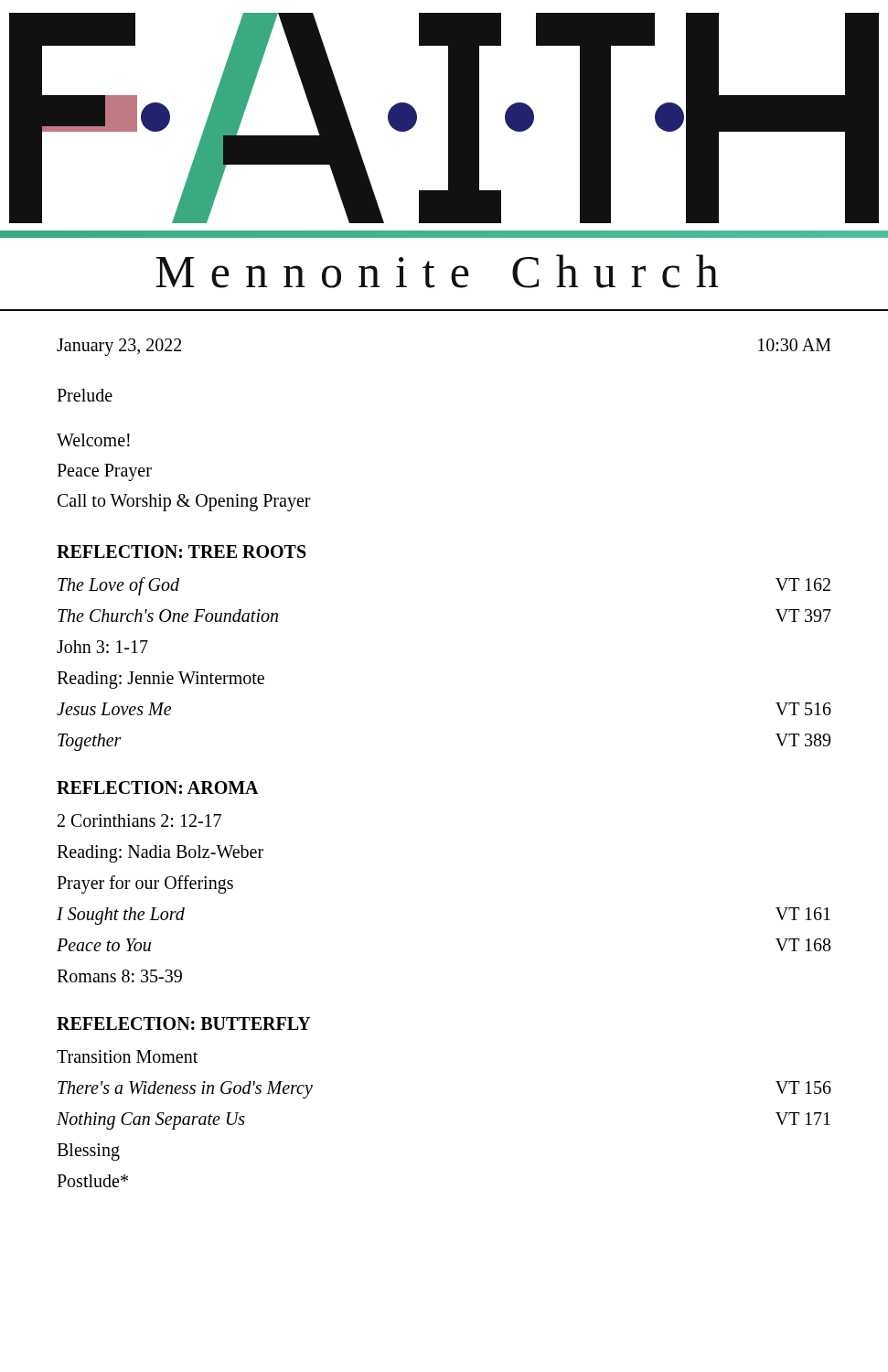Find the section header containing "REFLECTION: TREE ROOTS"
888x1372 pixels.
[x=182, y=552]
